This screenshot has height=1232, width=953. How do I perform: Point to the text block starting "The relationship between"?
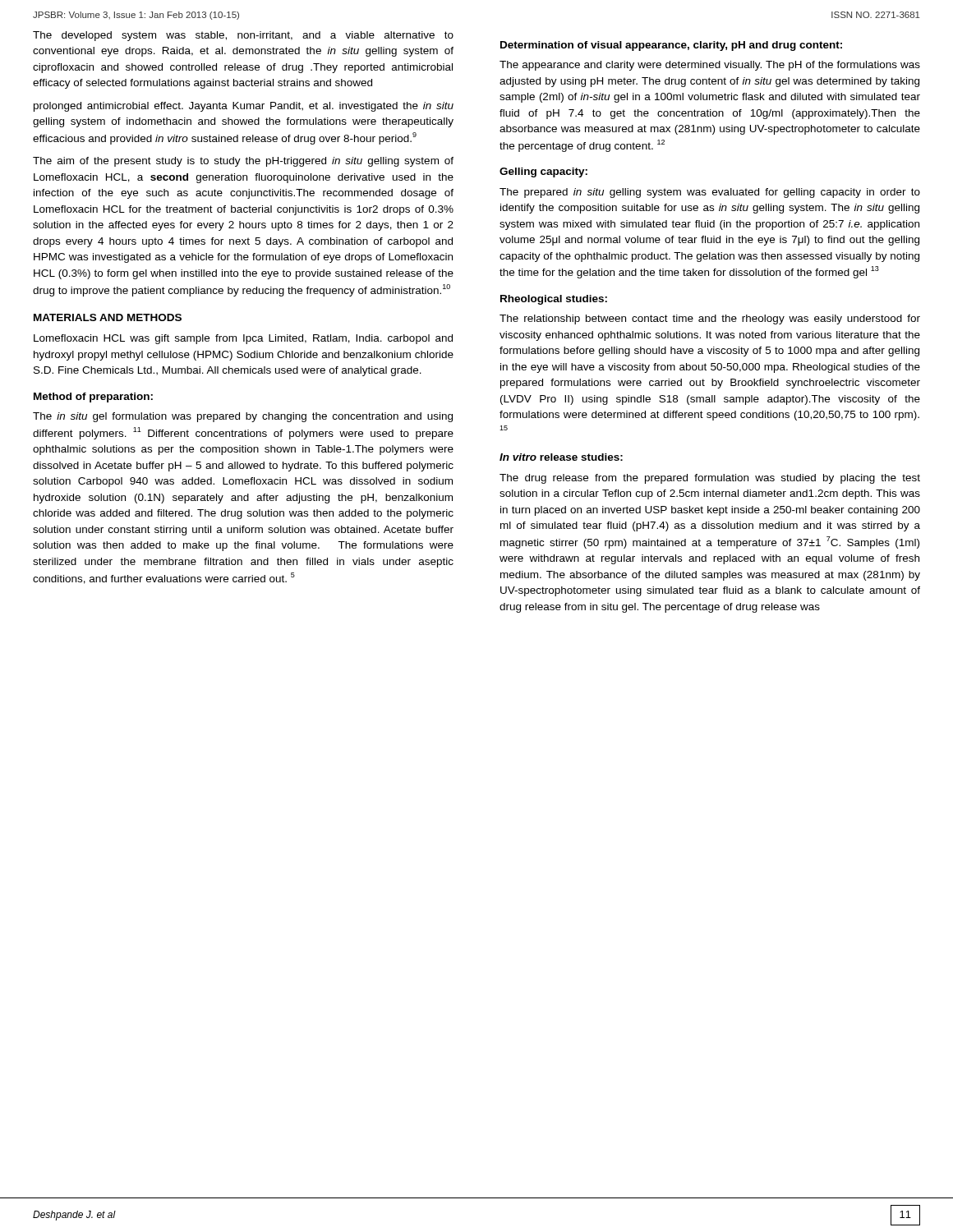coord(710,375)
